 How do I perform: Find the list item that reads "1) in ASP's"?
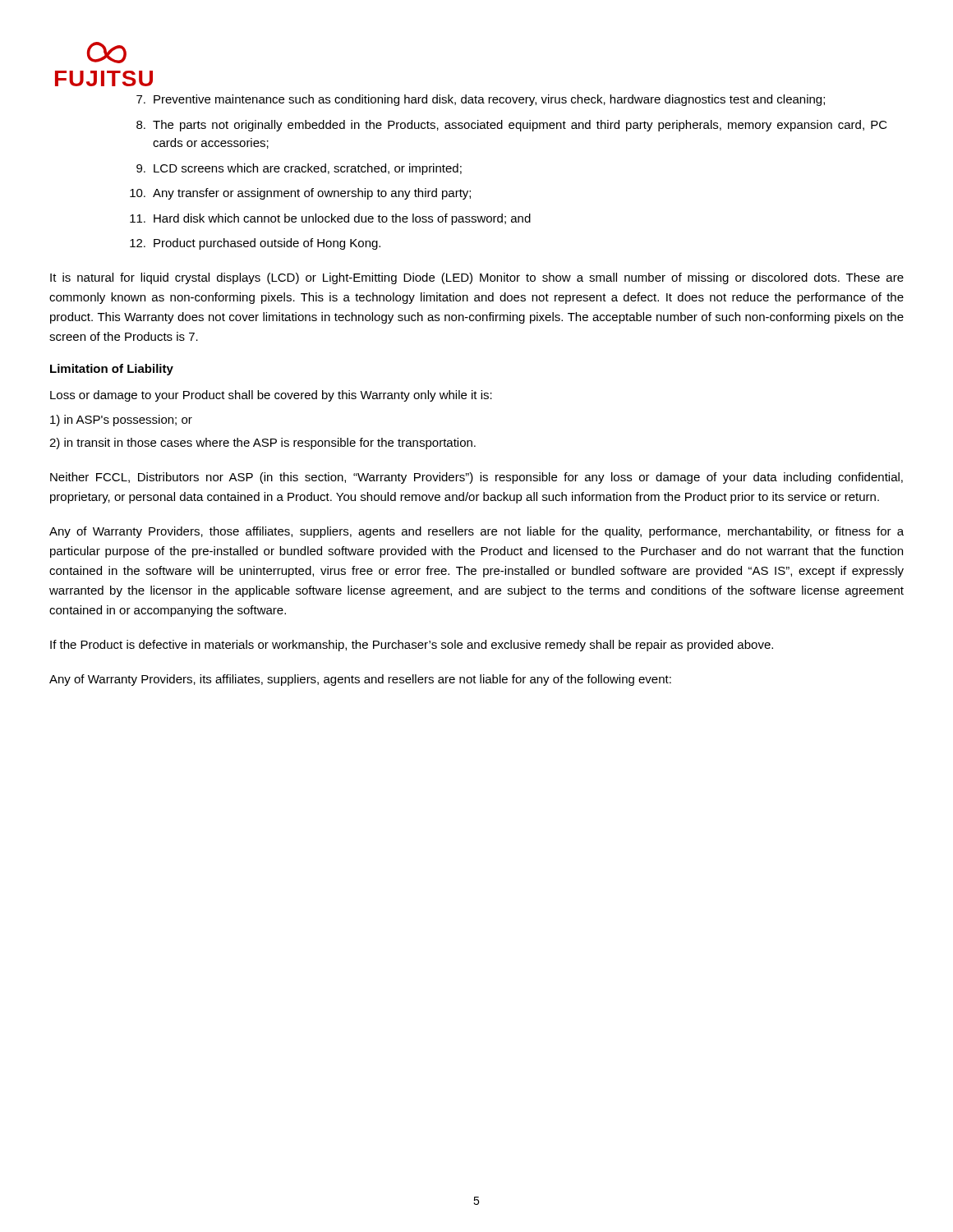click(x=121, y=419)
